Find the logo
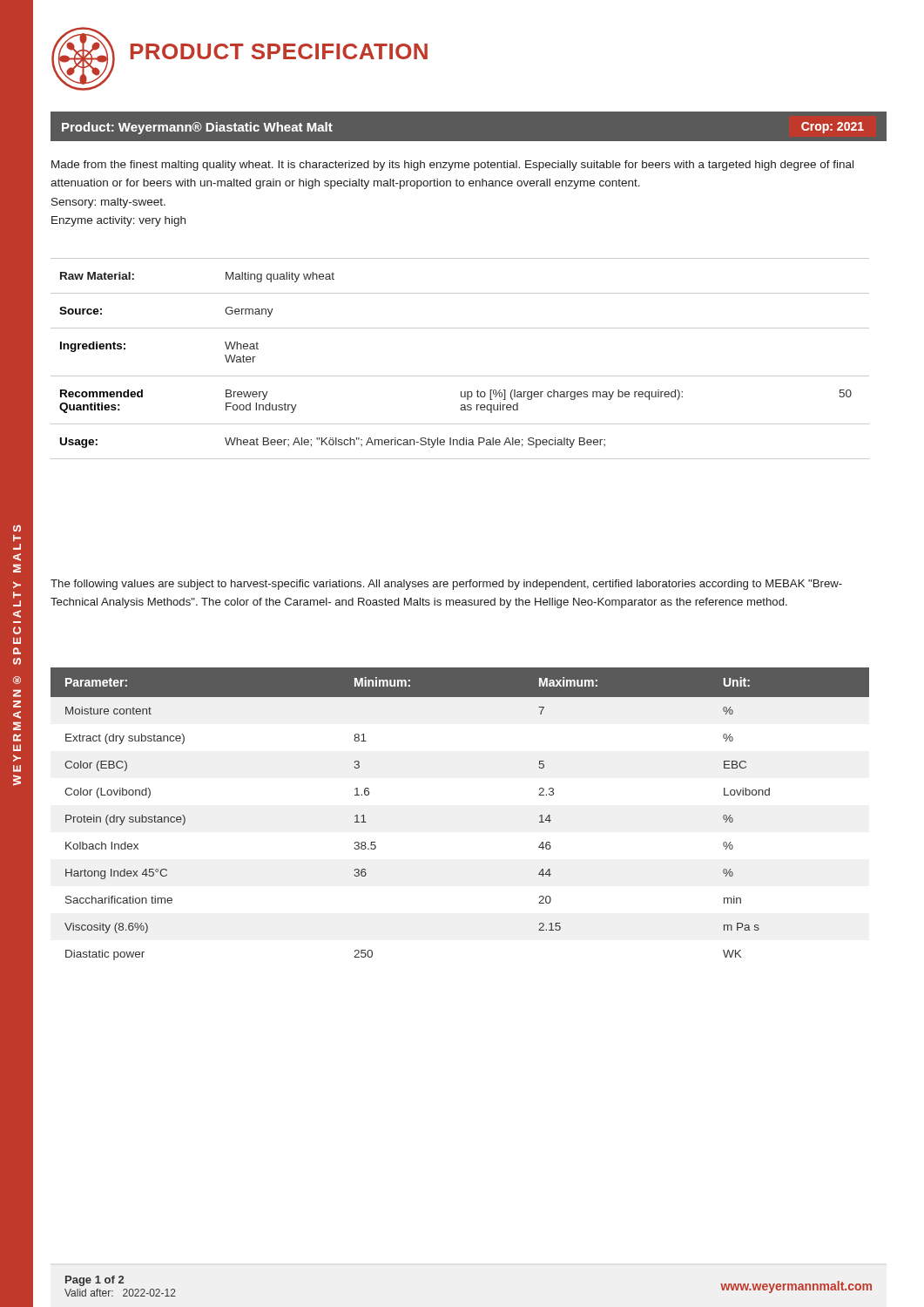924x1307 pixels. coord(85,61)
